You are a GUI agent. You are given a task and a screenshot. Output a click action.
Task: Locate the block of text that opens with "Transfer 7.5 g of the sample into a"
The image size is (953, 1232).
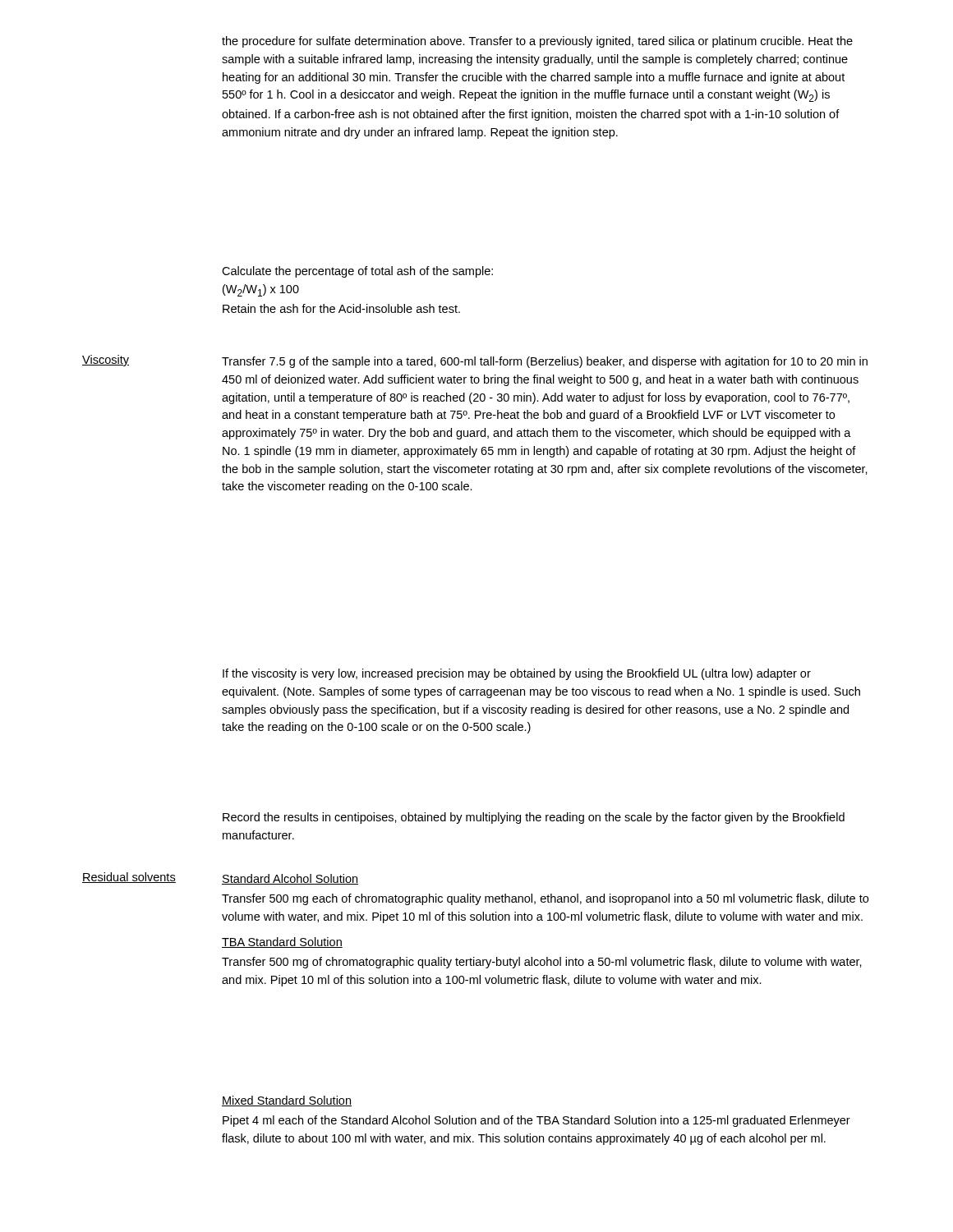[546, 425]
